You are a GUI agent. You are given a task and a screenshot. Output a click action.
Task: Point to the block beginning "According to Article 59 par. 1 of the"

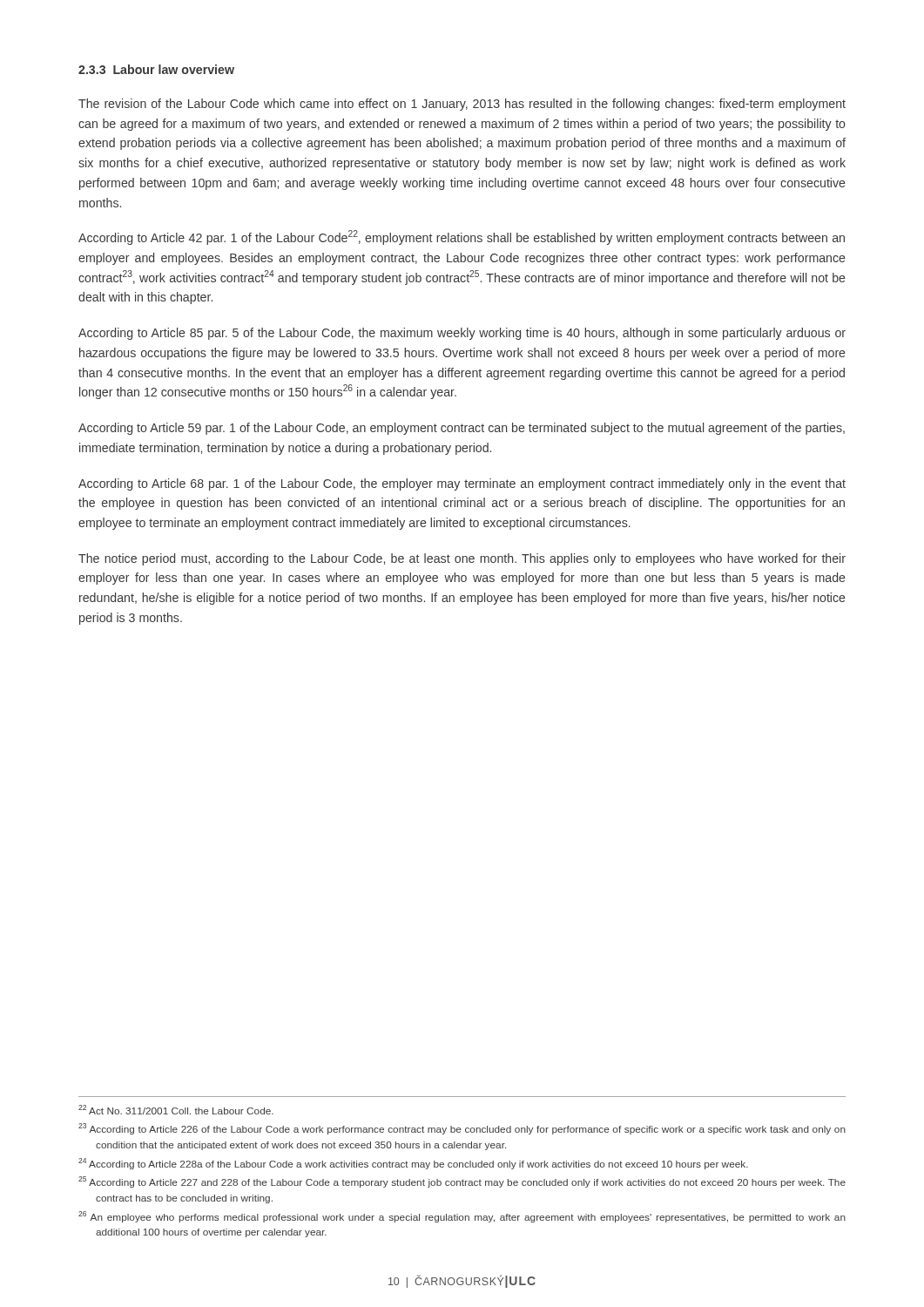[462, 438]
